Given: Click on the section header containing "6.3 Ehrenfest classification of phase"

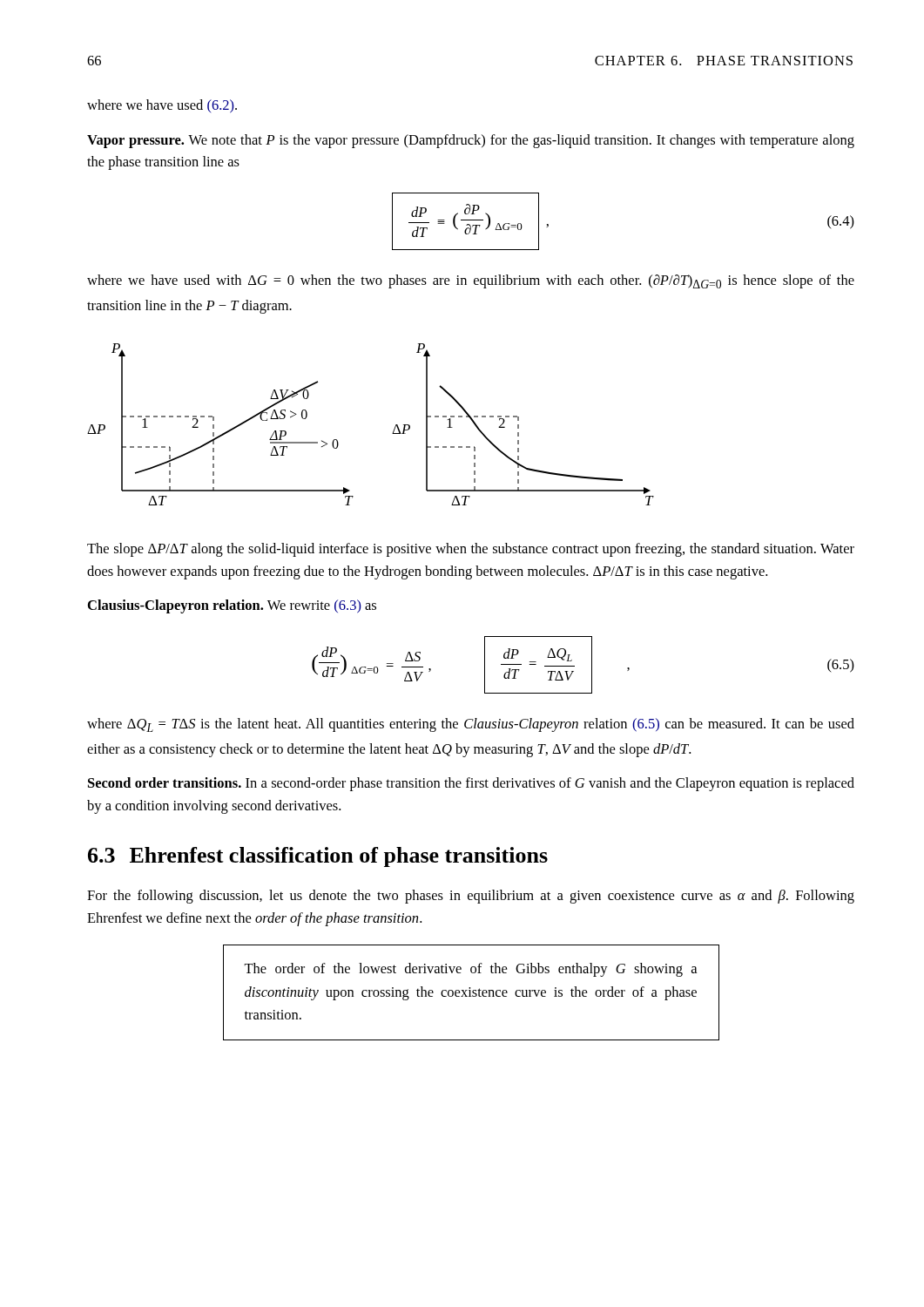Looking at the screenshot, I should point(471,856).
